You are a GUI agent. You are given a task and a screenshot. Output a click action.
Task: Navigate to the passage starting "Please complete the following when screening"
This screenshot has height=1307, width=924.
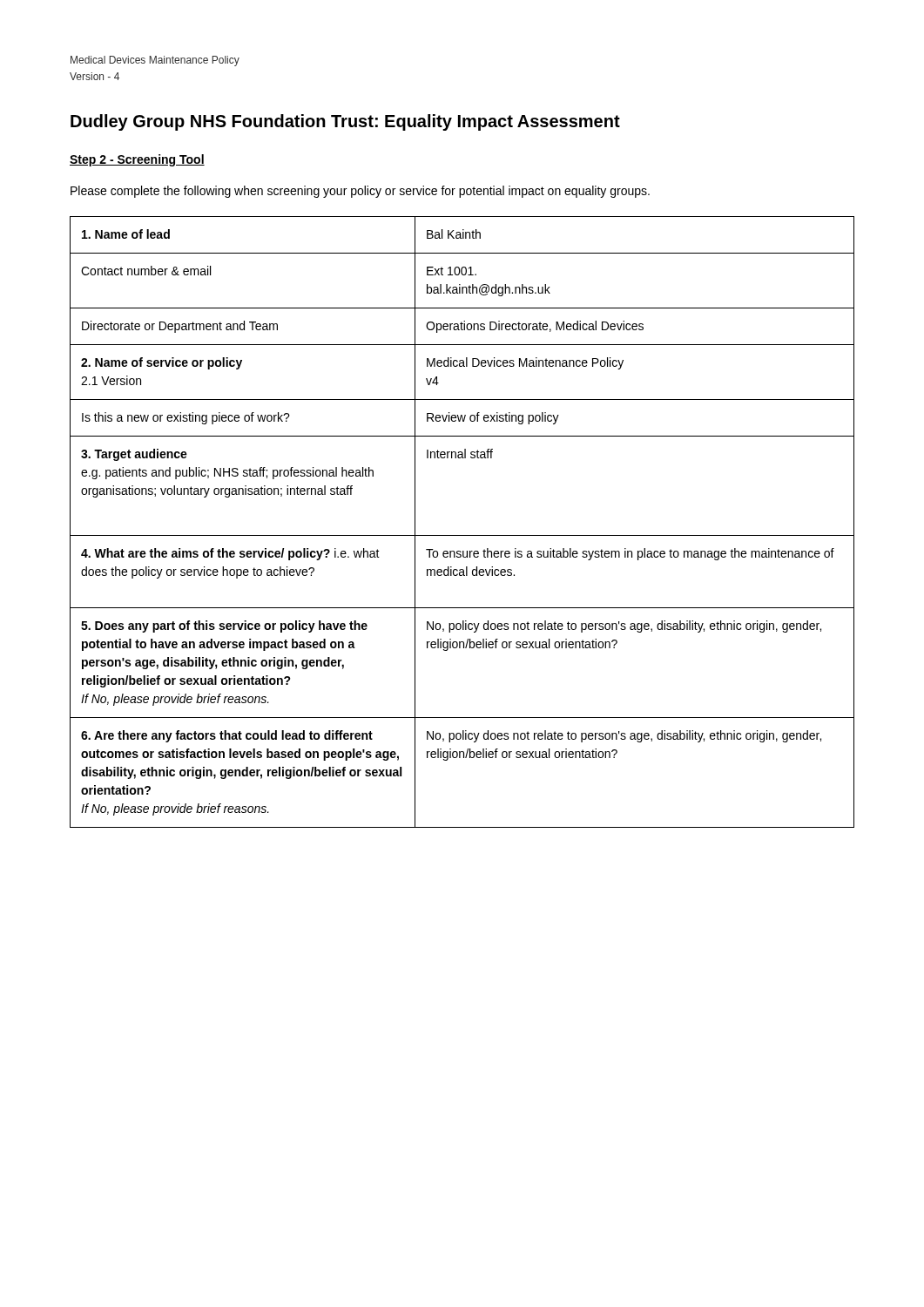point(360,191)
